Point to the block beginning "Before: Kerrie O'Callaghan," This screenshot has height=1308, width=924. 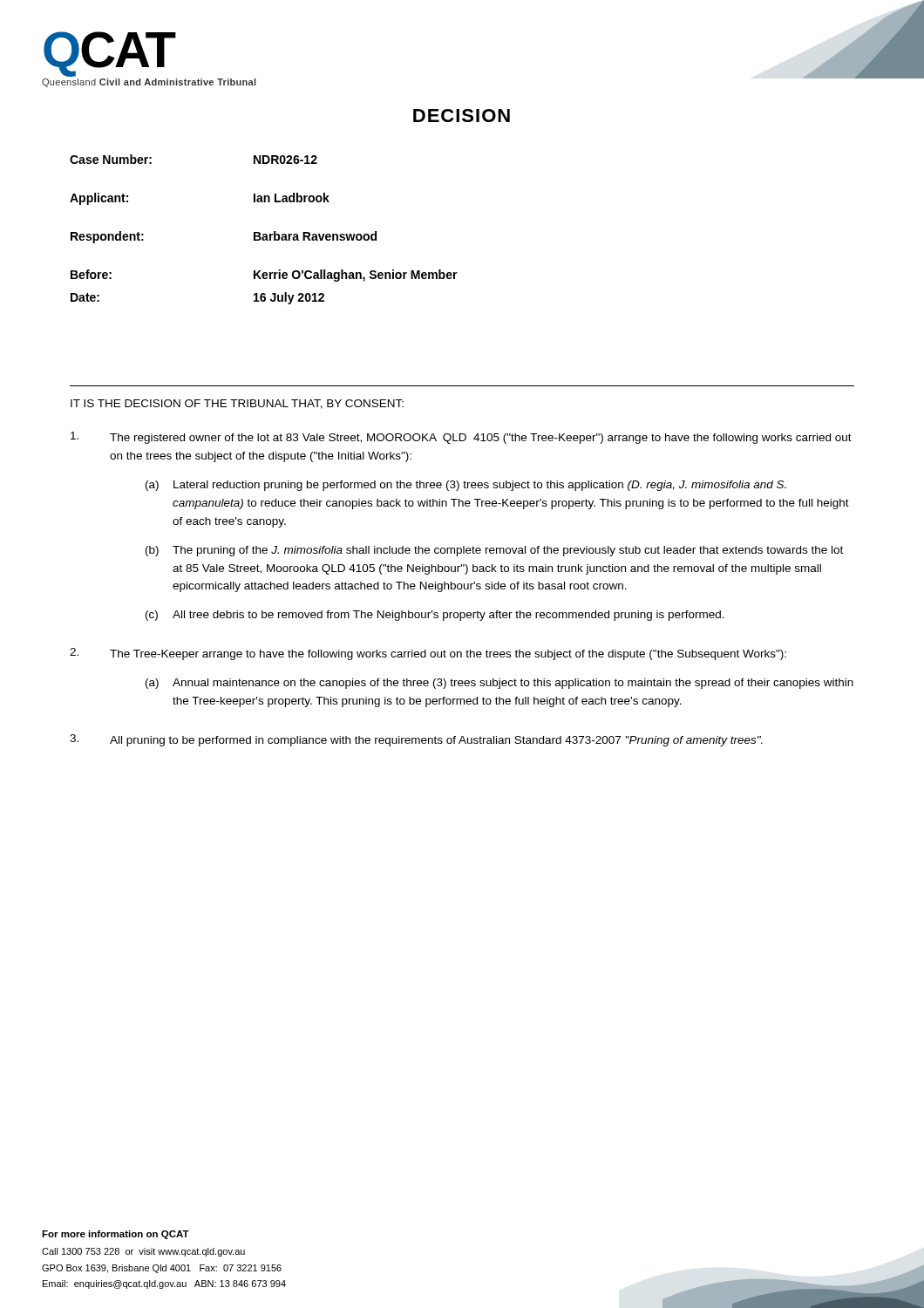pyautogui.click(x=263, y=275)
